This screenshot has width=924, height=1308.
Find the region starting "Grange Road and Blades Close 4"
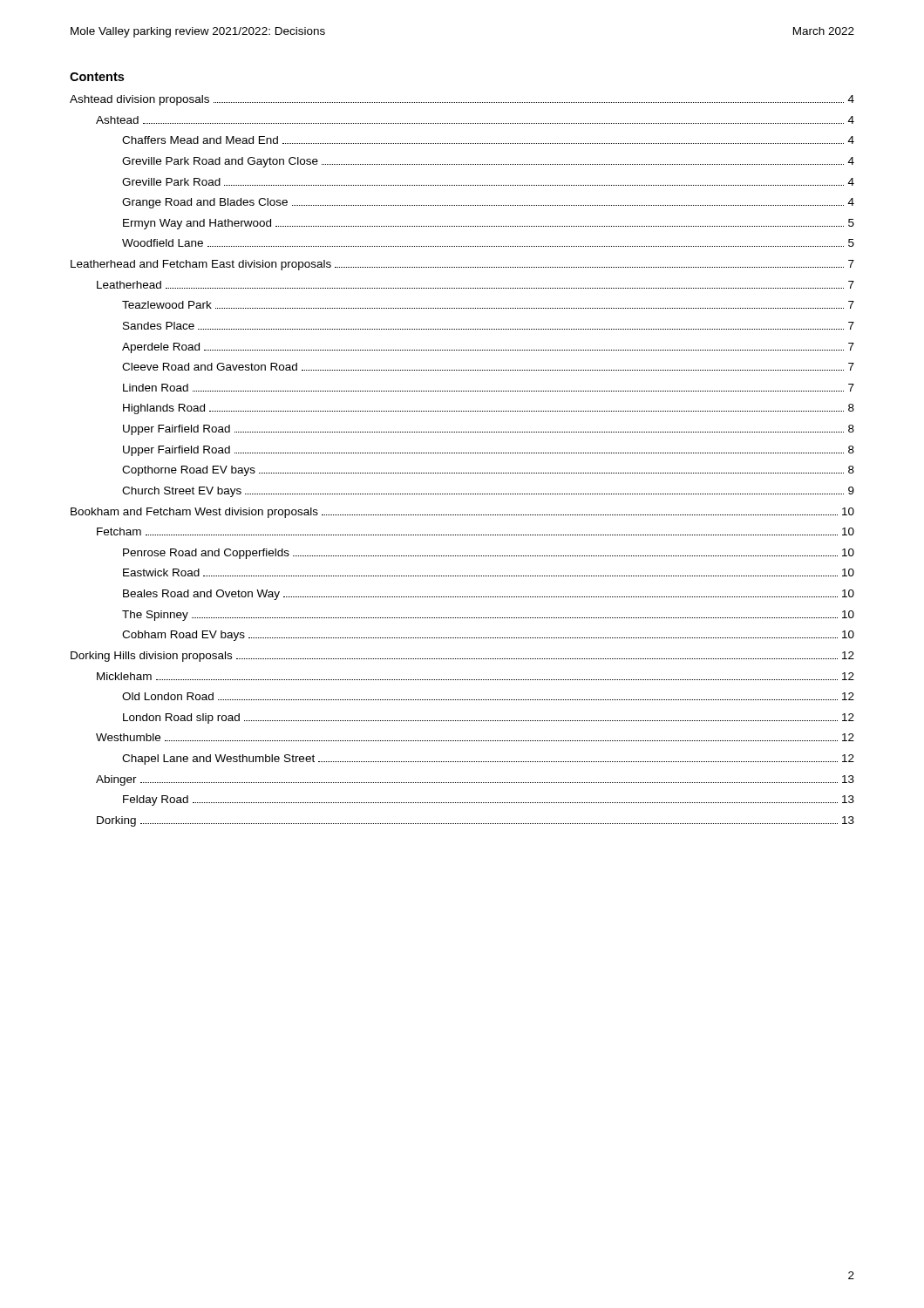pyautogui.click(x=488, y=202)
